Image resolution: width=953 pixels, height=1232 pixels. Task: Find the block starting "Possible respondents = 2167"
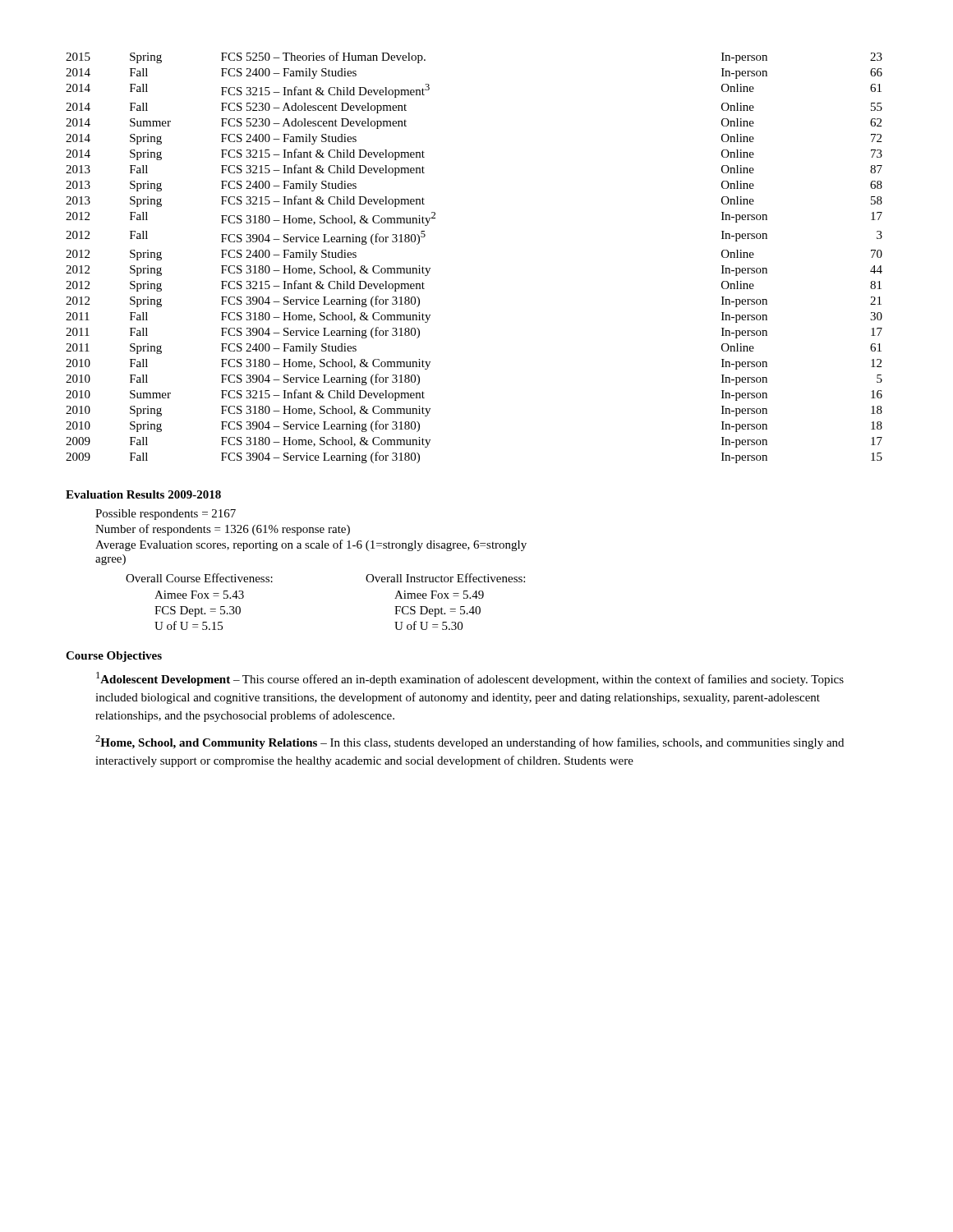click(166, 513)
